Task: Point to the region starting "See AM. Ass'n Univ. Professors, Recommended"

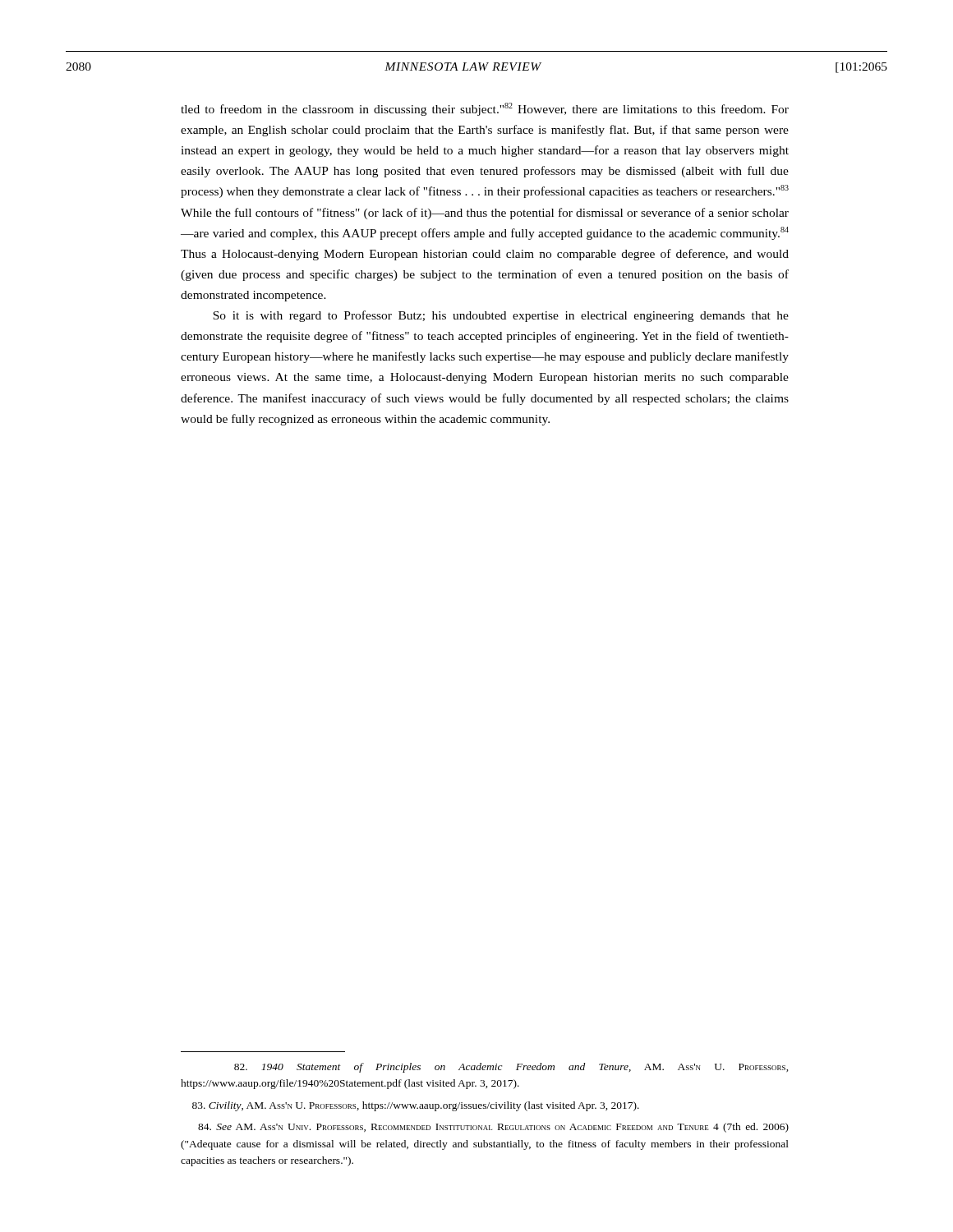Action: pyautogui.click(x=485, y=1144)
